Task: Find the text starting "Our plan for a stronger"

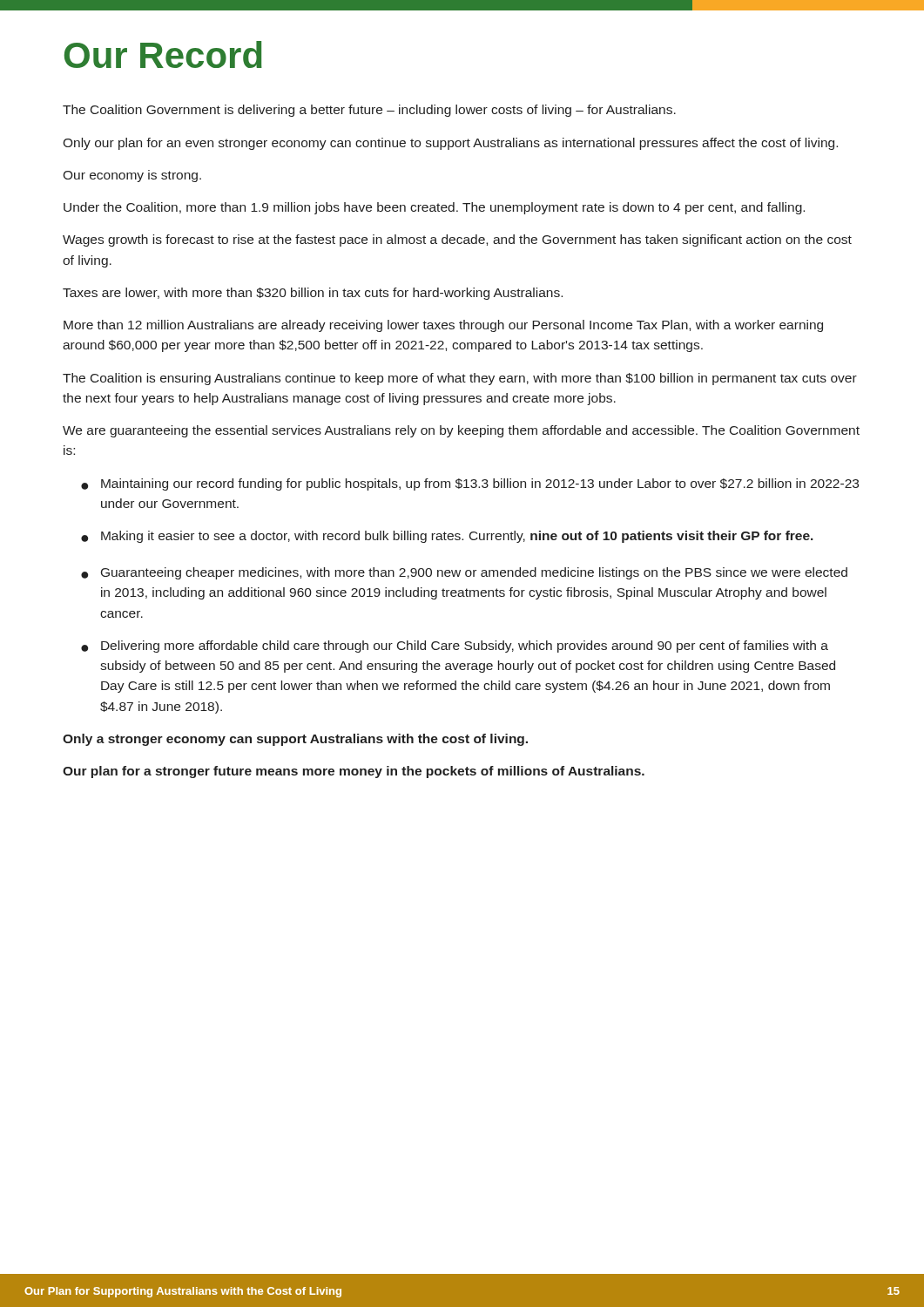Action: pyautogui.click(x=354, y=771)
